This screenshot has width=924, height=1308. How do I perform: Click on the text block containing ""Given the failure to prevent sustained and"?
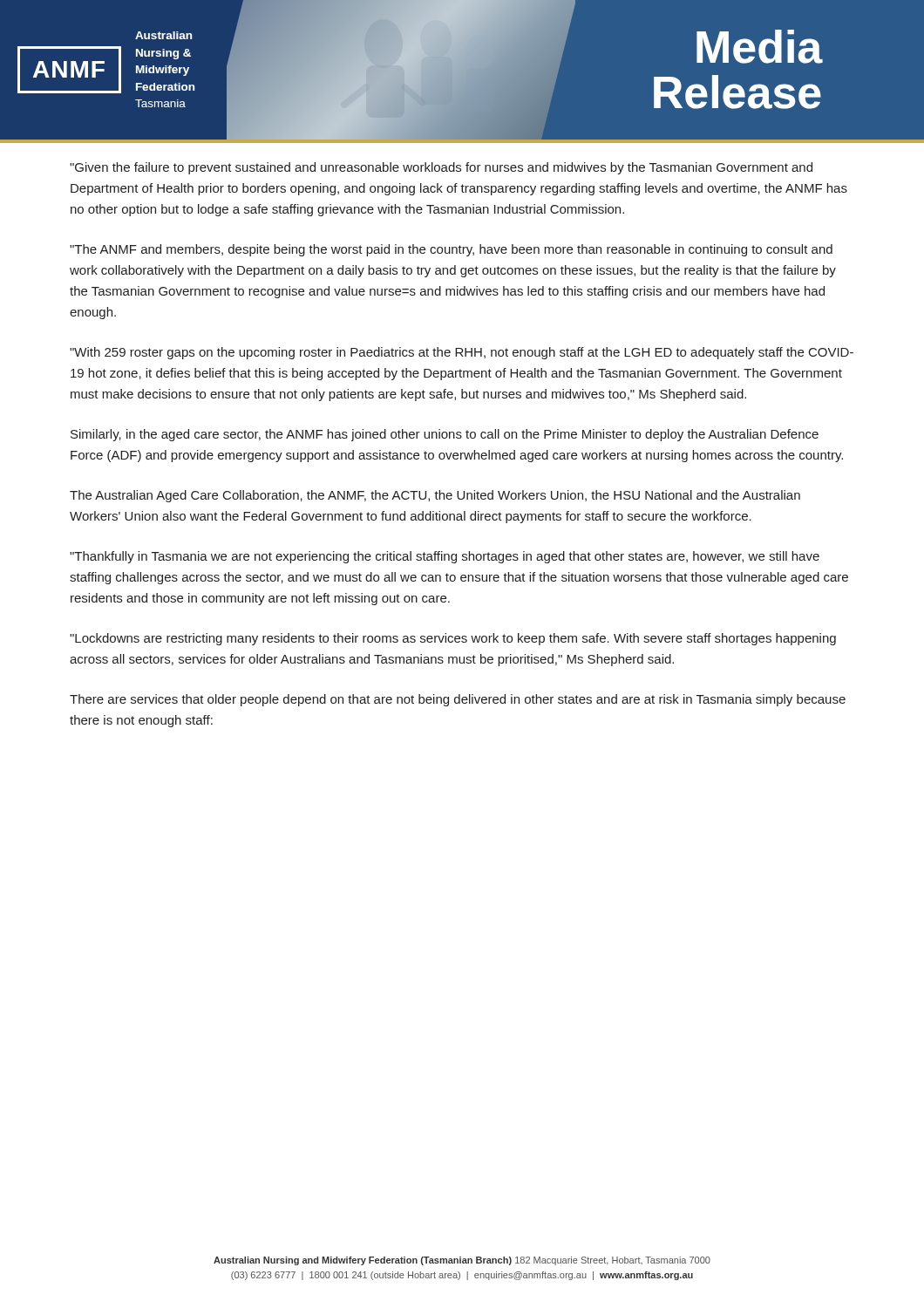coord(462,188)
